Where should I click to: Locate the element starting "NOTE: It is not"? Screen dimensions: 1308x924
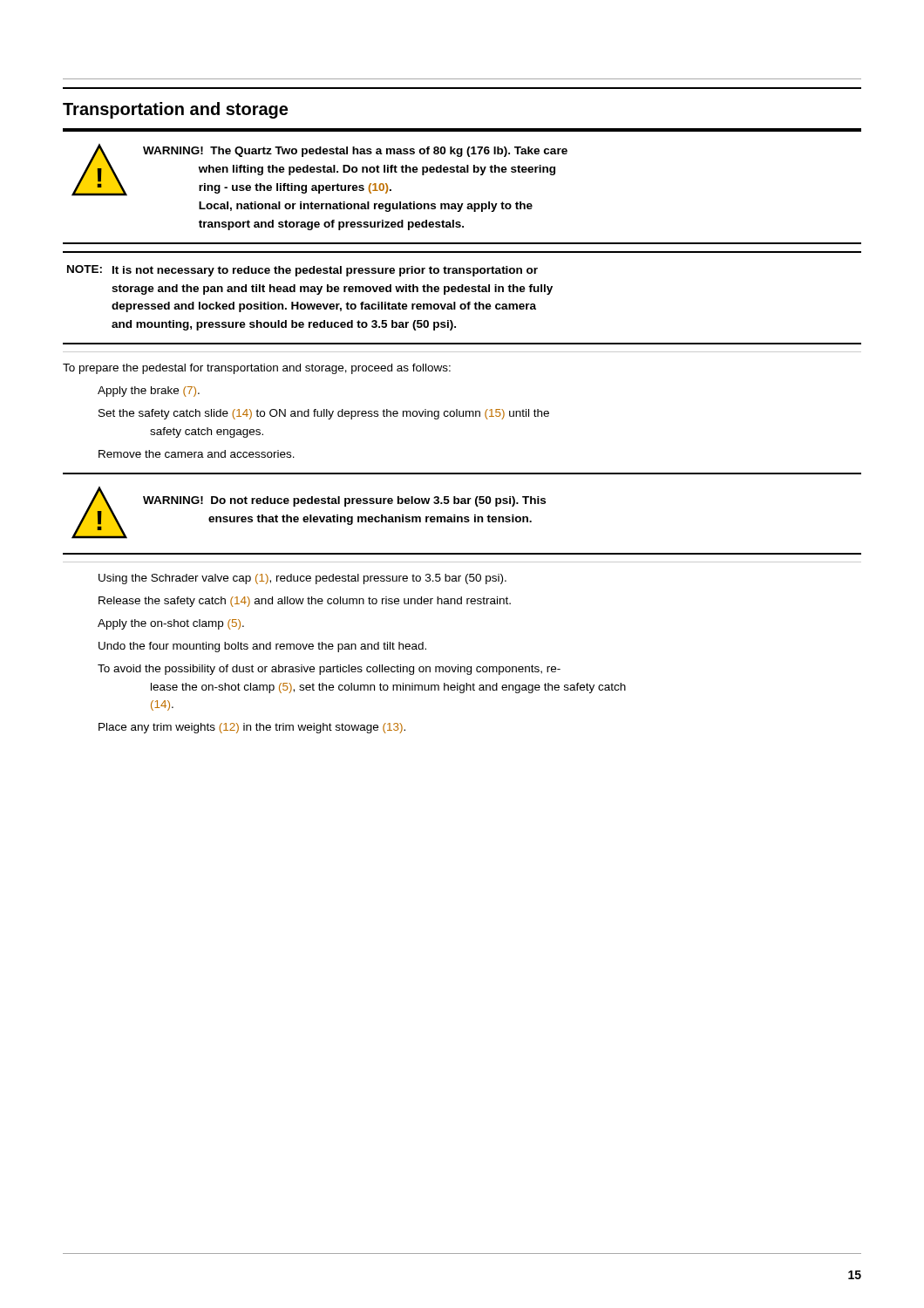(462, 298)
